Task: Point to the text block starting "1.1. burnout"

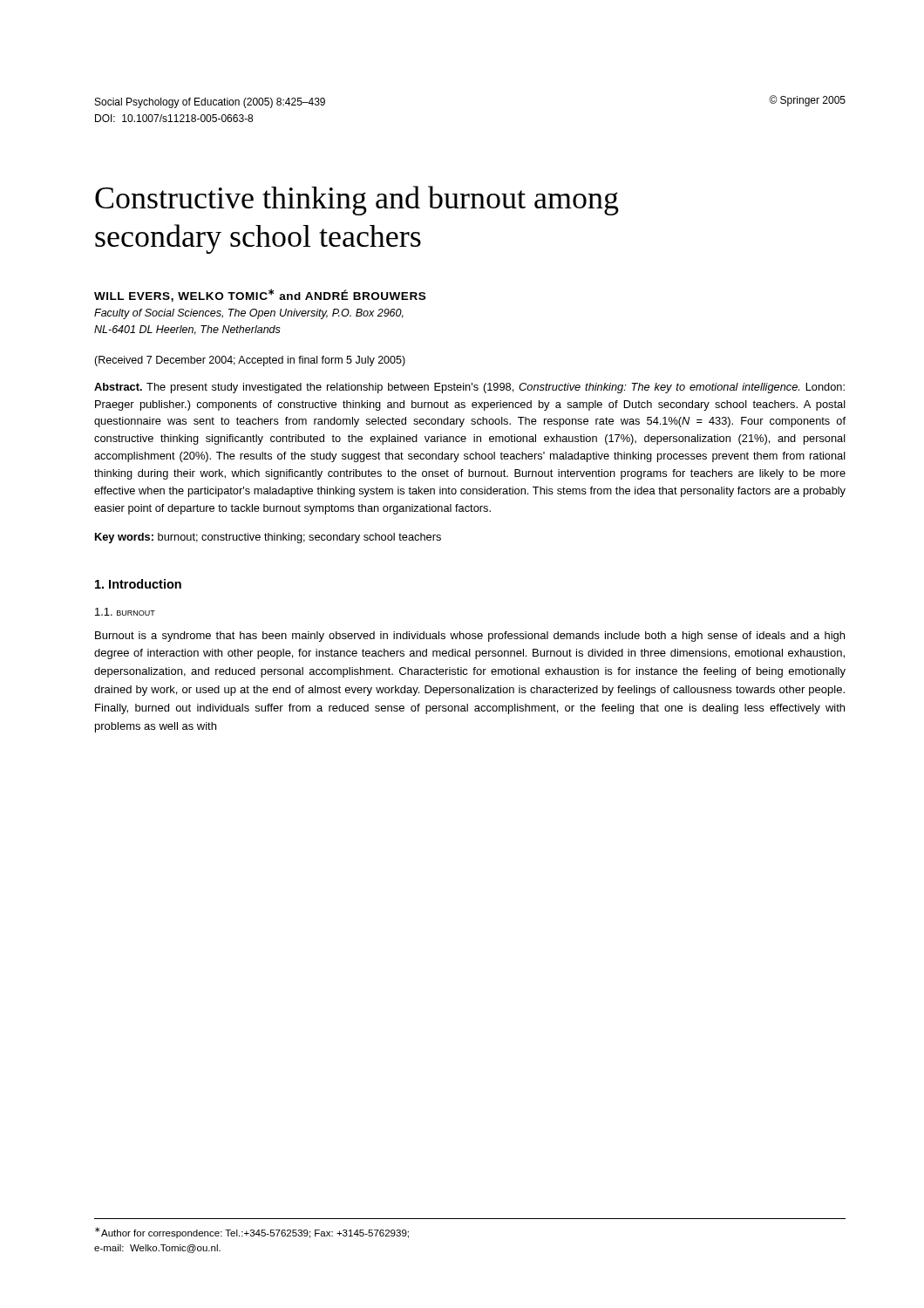Action: pos(125,611)
